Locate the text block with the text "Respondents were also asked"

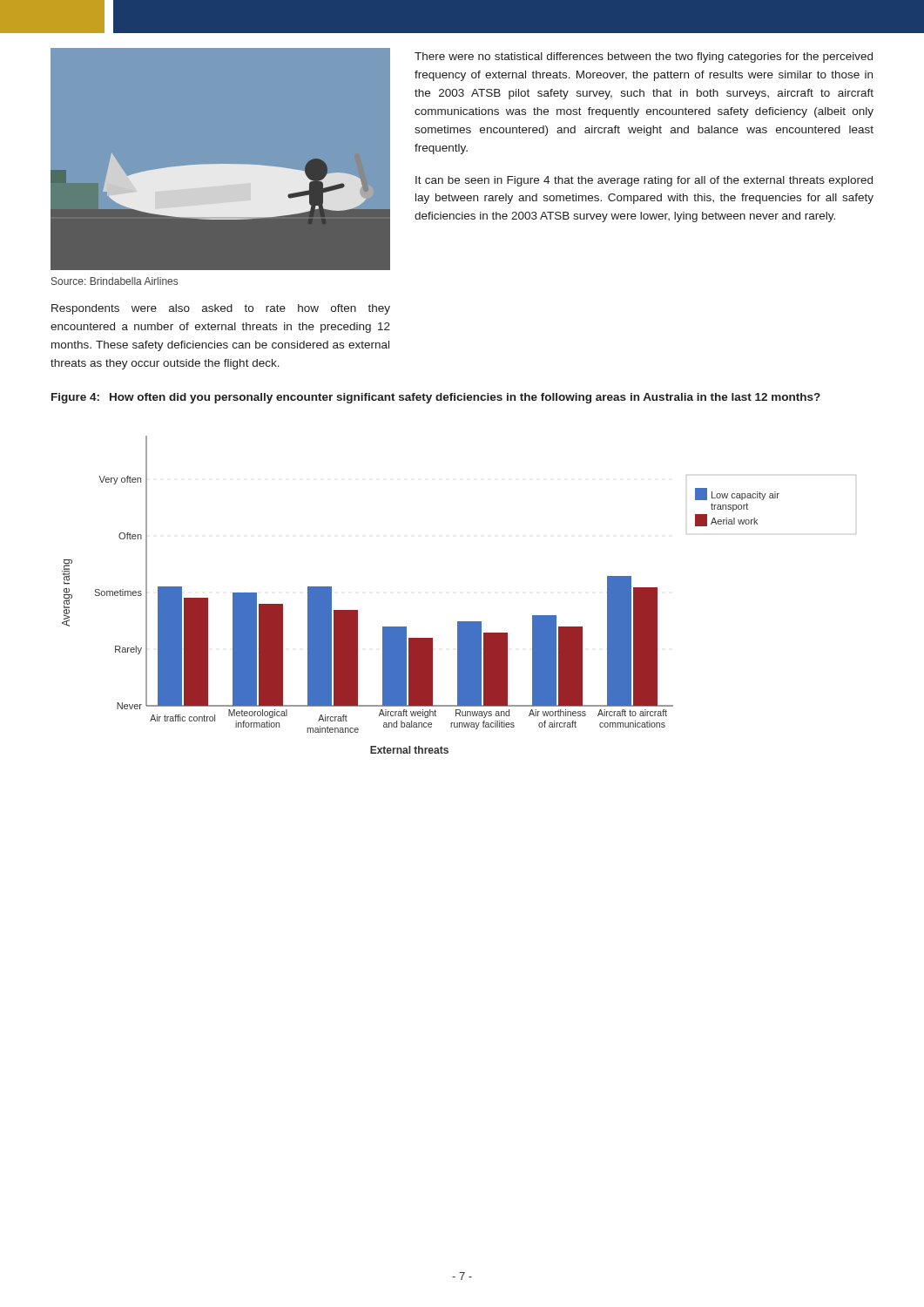[220, 335]
